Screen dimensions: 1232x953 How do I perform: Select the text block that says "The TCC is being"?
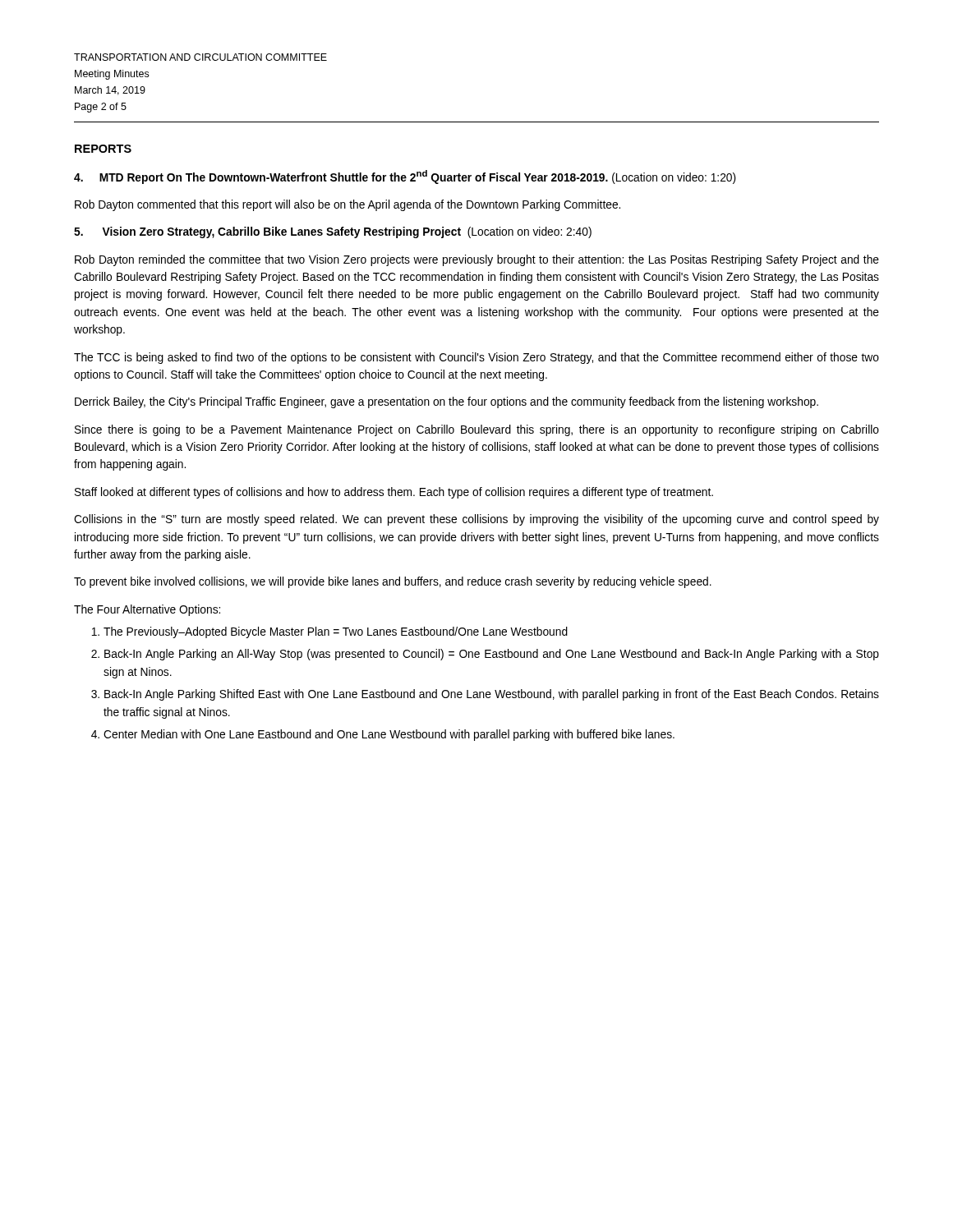pyautogui.click(x=476, y=366)
